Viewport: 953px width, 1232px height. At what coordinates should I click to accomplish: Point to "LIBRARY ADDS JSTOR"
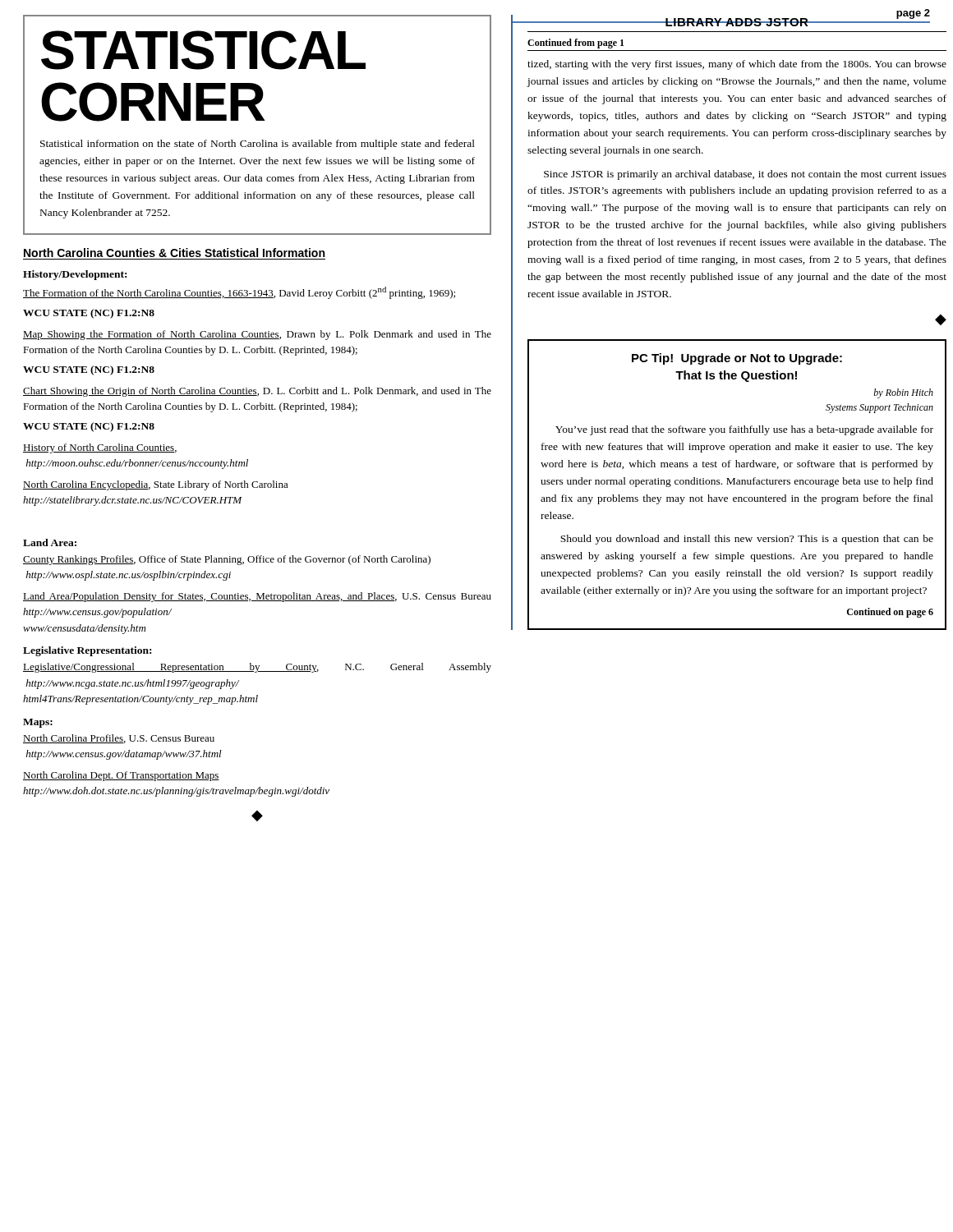737,22
